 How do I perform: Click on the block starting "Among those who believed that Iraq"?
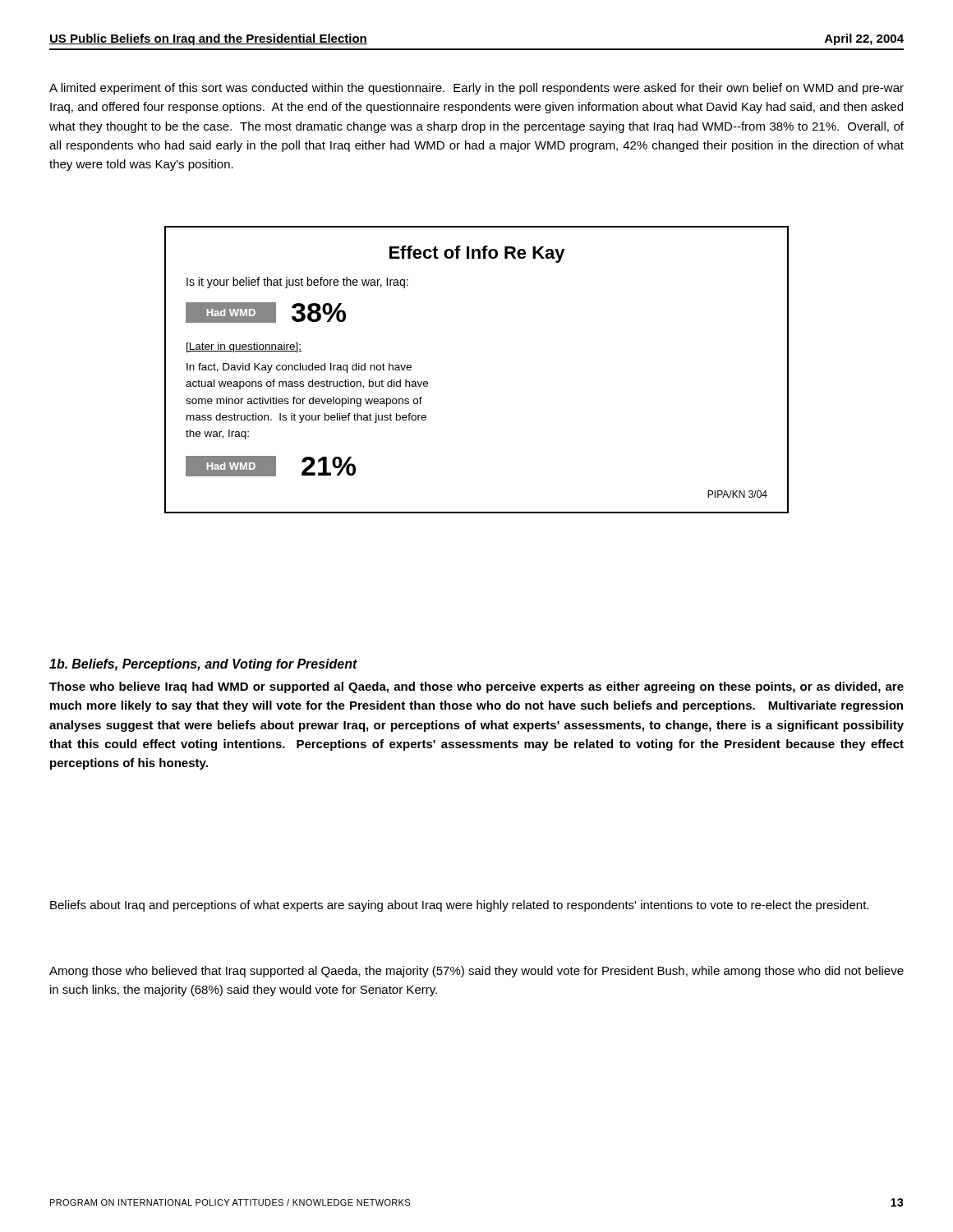[x=476, y=980]
